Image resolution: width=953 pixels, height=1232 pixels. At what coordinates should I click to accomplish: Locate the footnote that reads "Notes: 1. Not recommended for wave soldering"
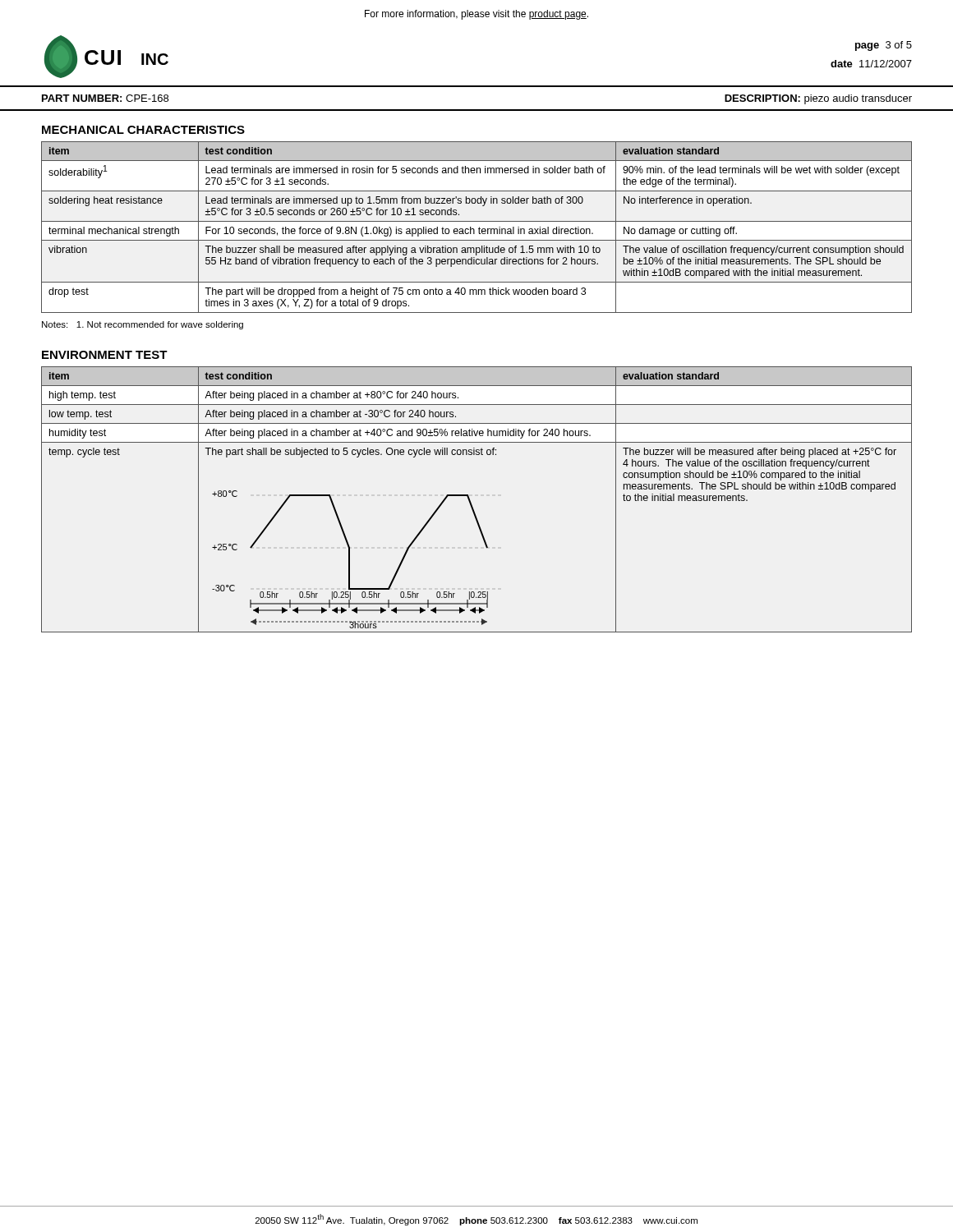pos(142,324)
